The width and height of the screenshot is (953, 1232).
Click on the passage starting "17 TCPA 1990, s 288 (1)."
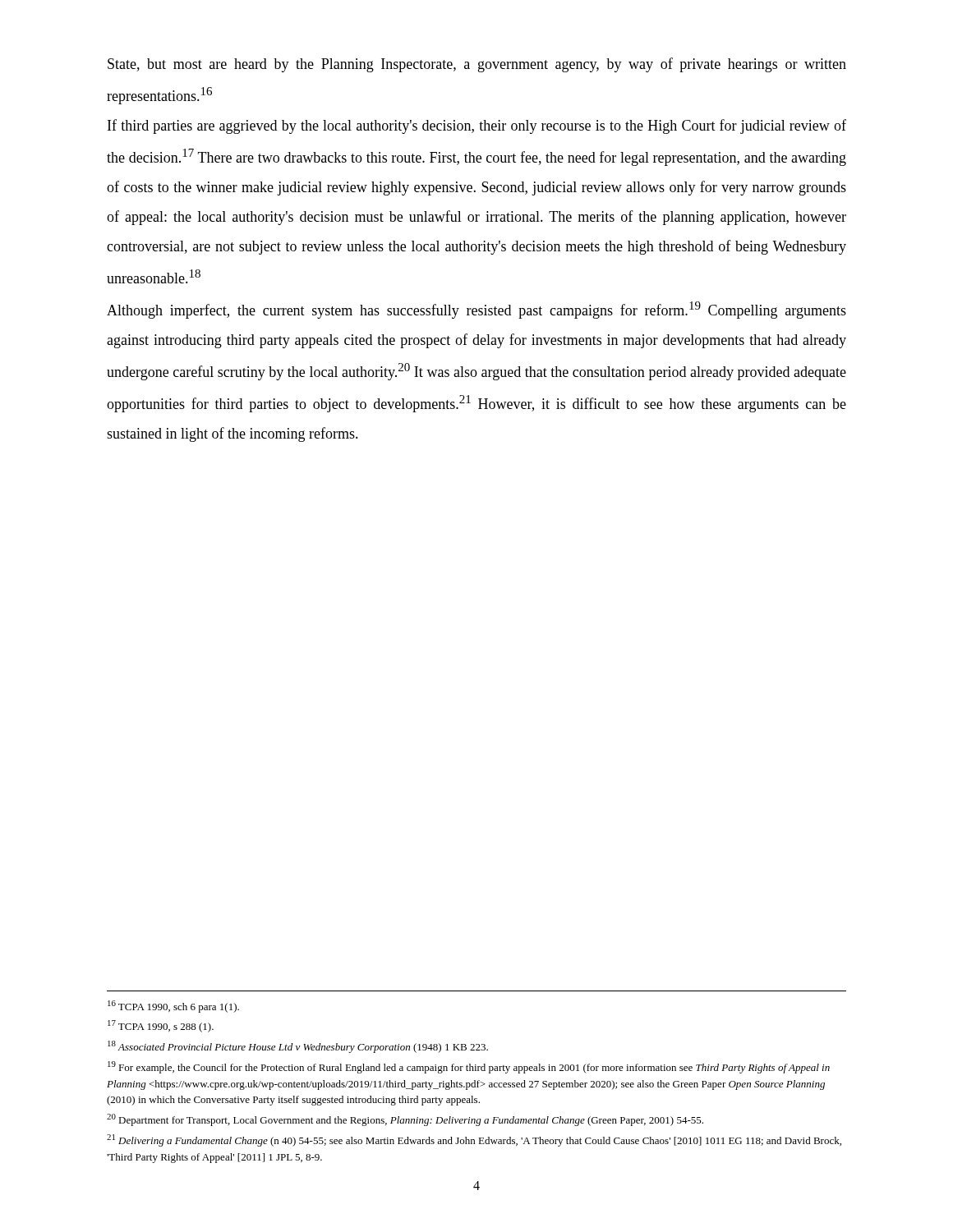click(x=160, y=1025)
